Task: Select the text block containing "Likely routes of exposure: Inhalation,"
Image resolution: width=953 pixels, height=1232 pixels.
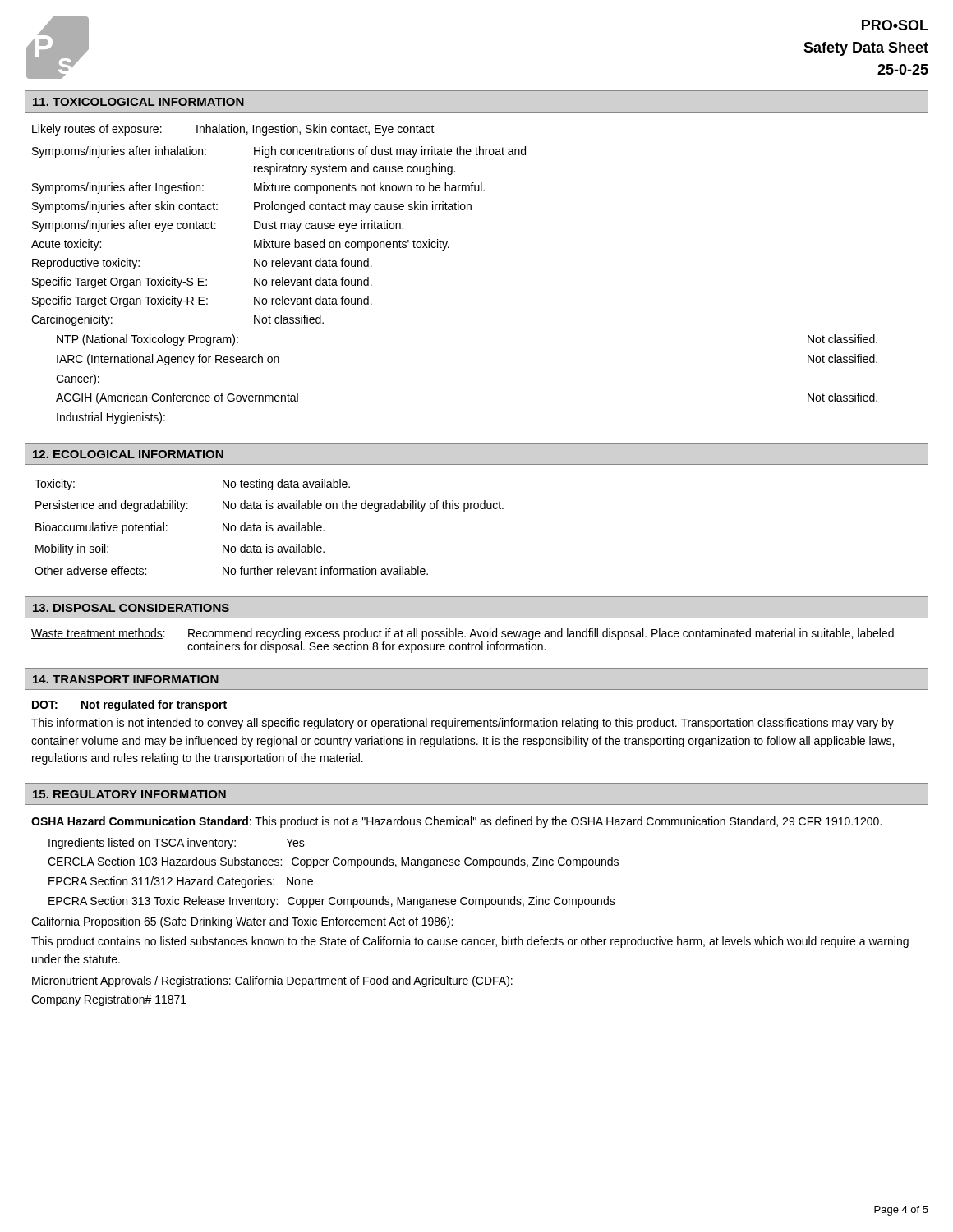Action: [233, 130]
